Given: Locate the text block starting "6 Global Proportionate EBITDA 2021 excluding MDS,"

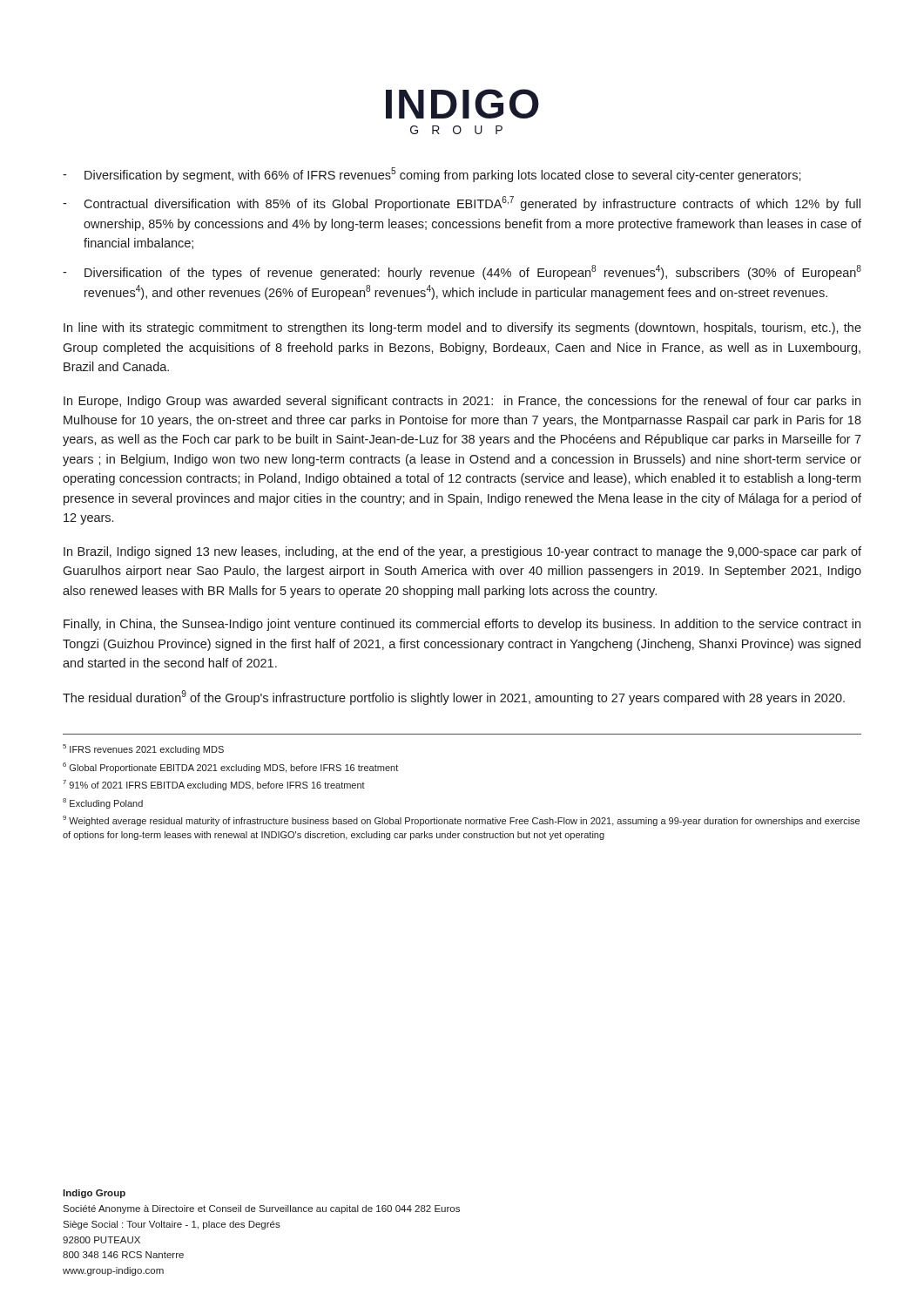Looking at the screenshot, I should (x=230, y=766).
